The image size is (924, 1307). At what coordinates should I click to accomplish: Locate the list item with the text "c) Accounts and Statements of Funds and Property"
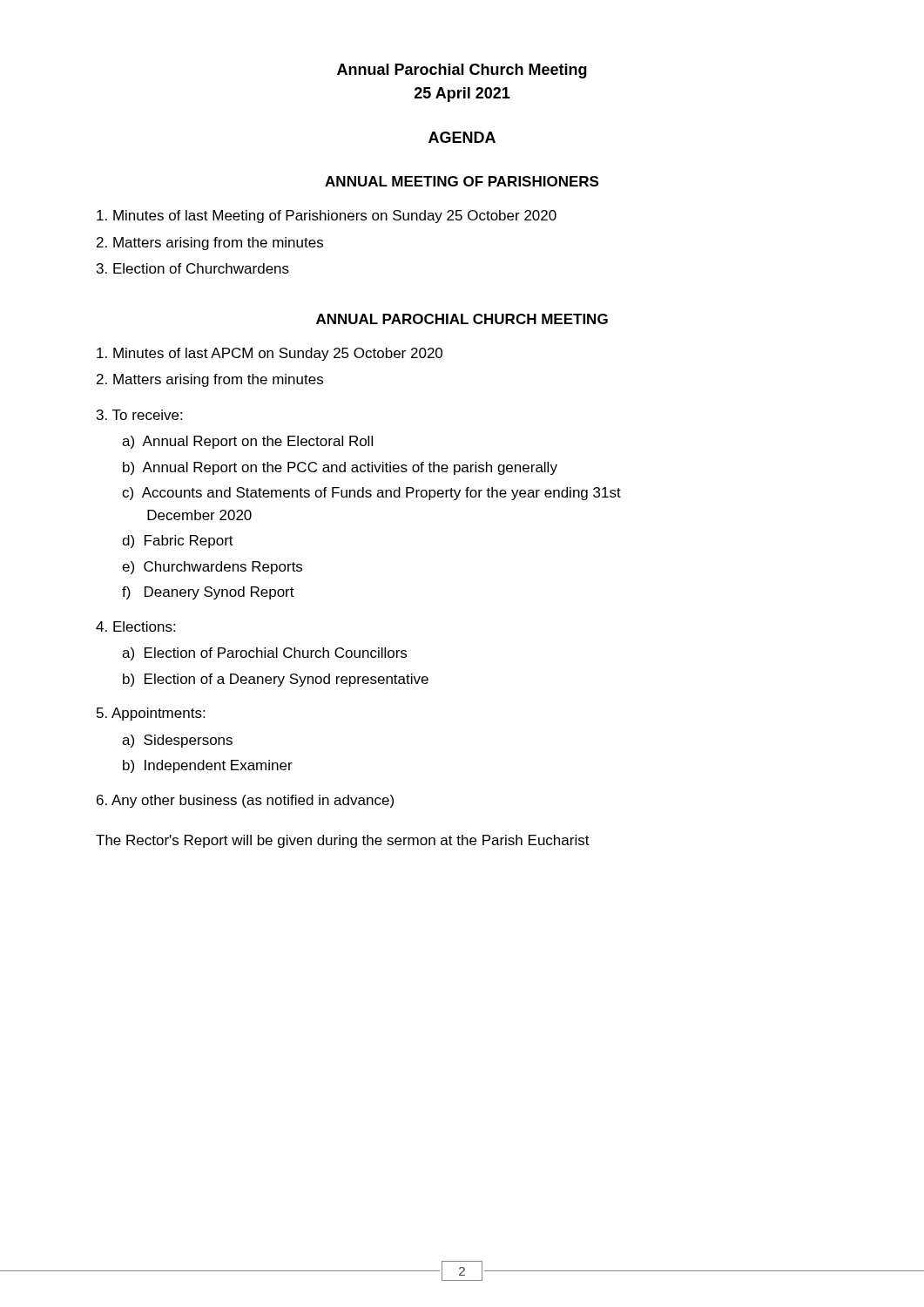click(x=371, y=504)
